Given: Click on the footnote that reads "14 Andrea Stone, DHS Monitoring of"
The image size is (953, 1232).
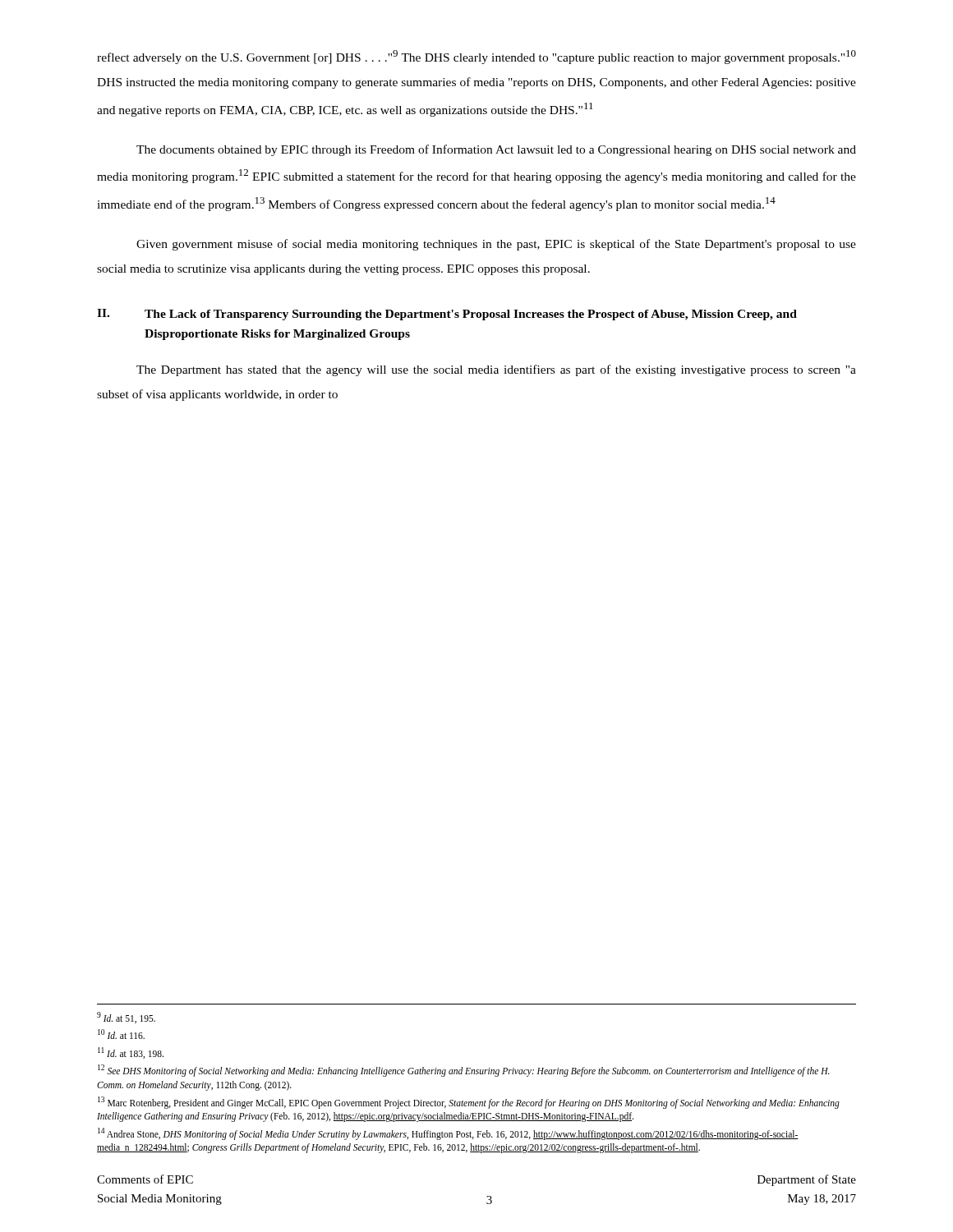Looking at the screenshot, I should tap(447, 1139).
